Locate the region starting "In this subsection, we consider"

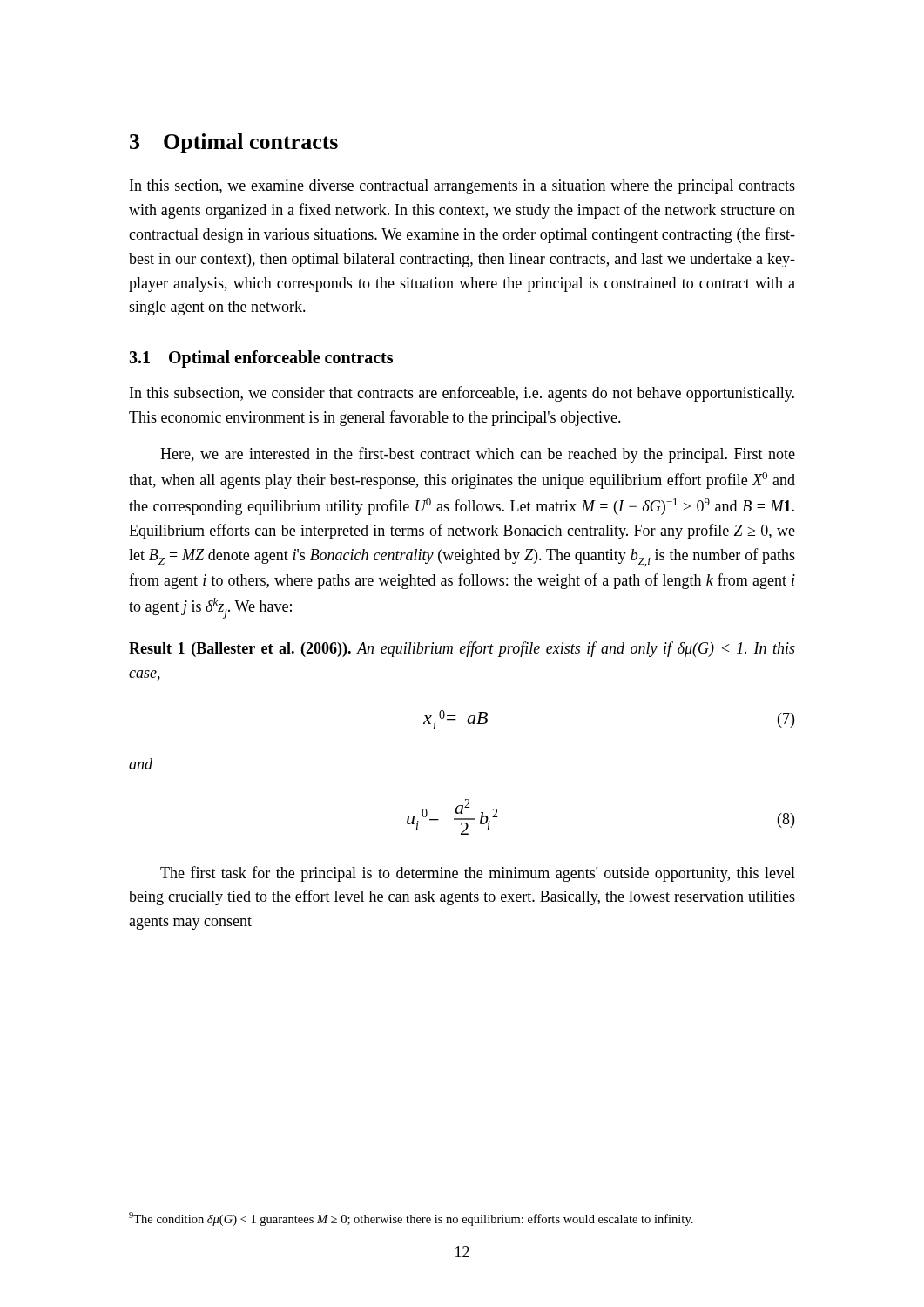pos(462,406)
